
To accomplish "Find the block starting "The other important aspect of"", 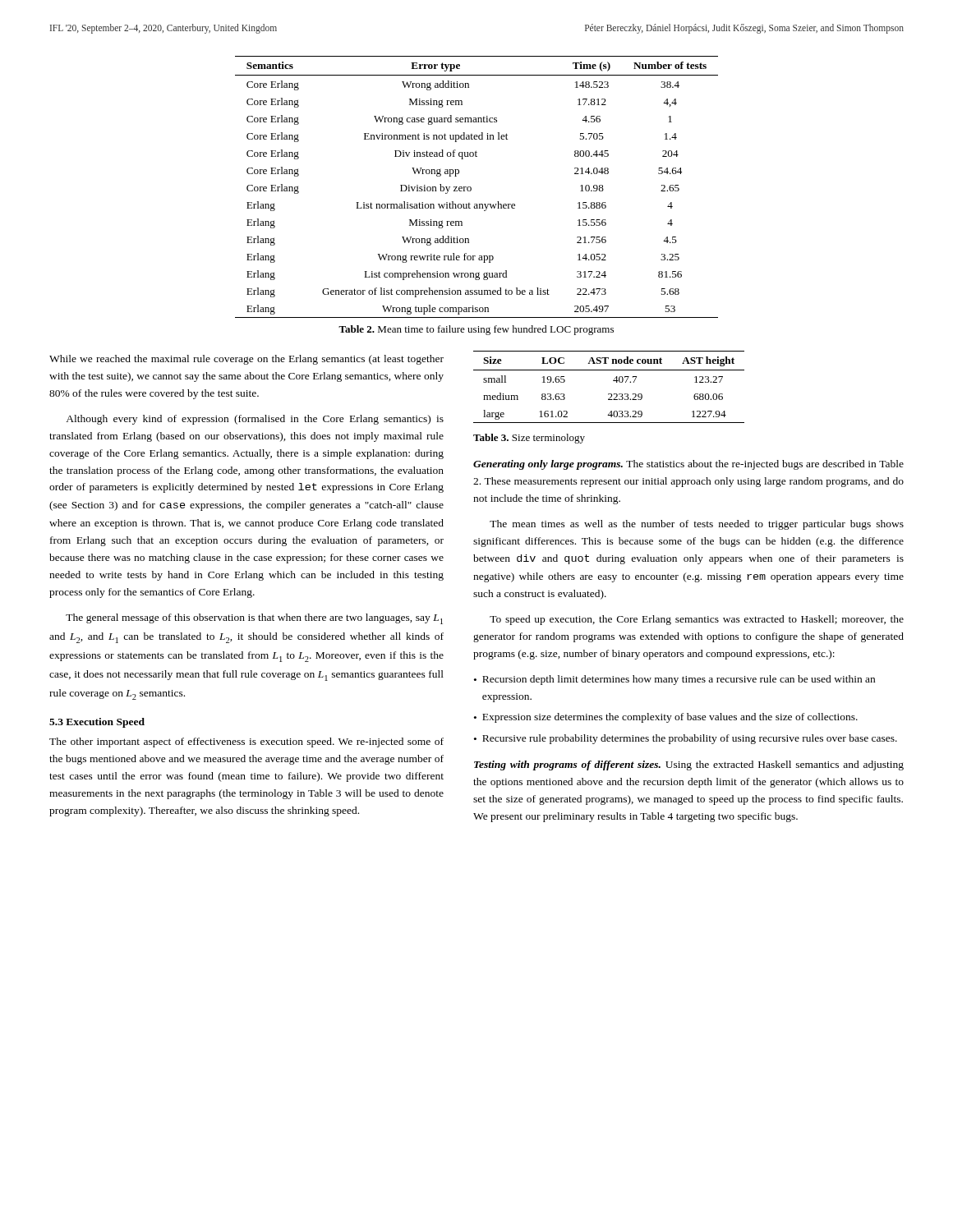I will [246, 776].
